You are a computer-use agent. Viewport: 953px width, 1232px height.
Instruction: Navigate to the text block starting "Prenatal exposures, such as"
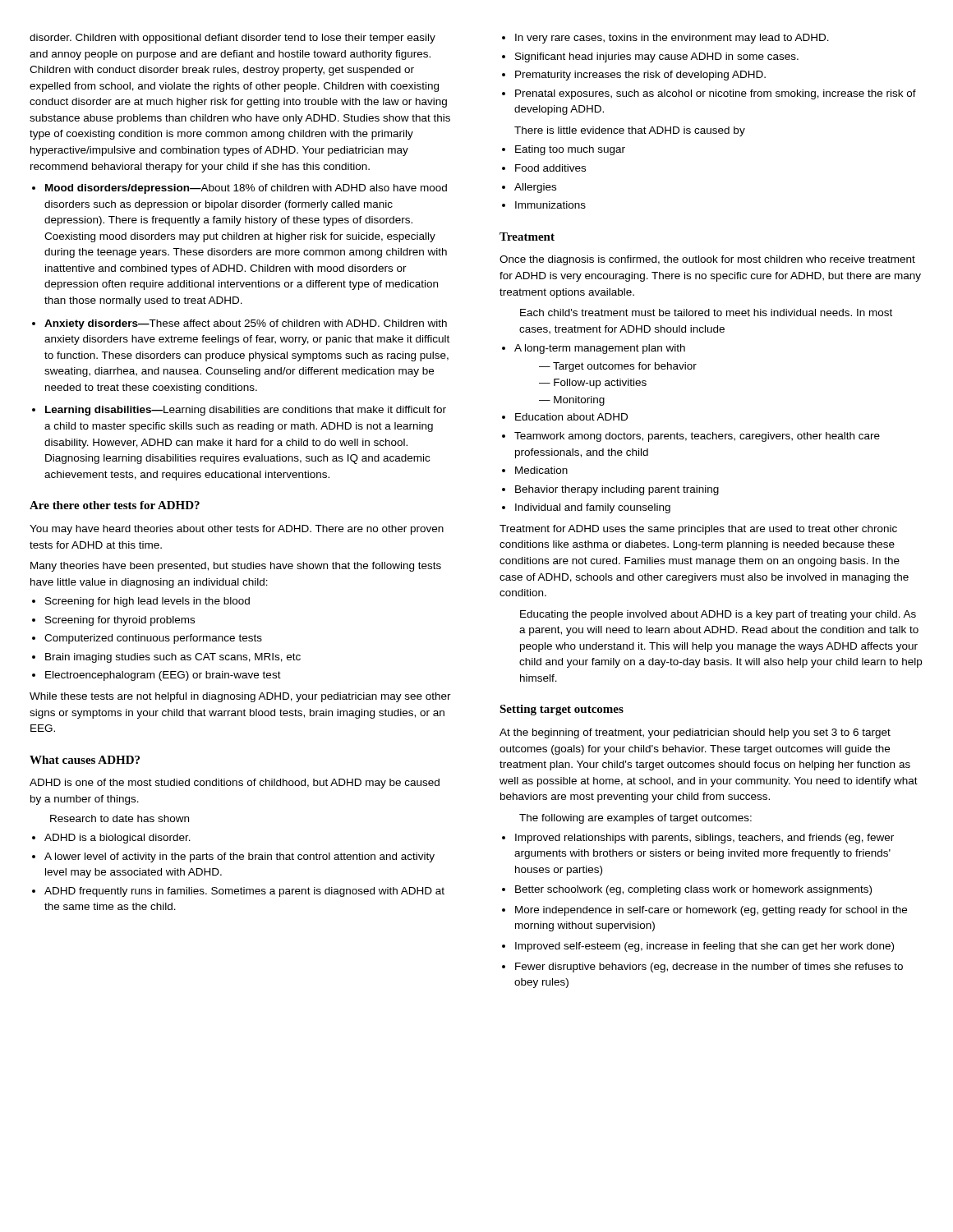715,101
